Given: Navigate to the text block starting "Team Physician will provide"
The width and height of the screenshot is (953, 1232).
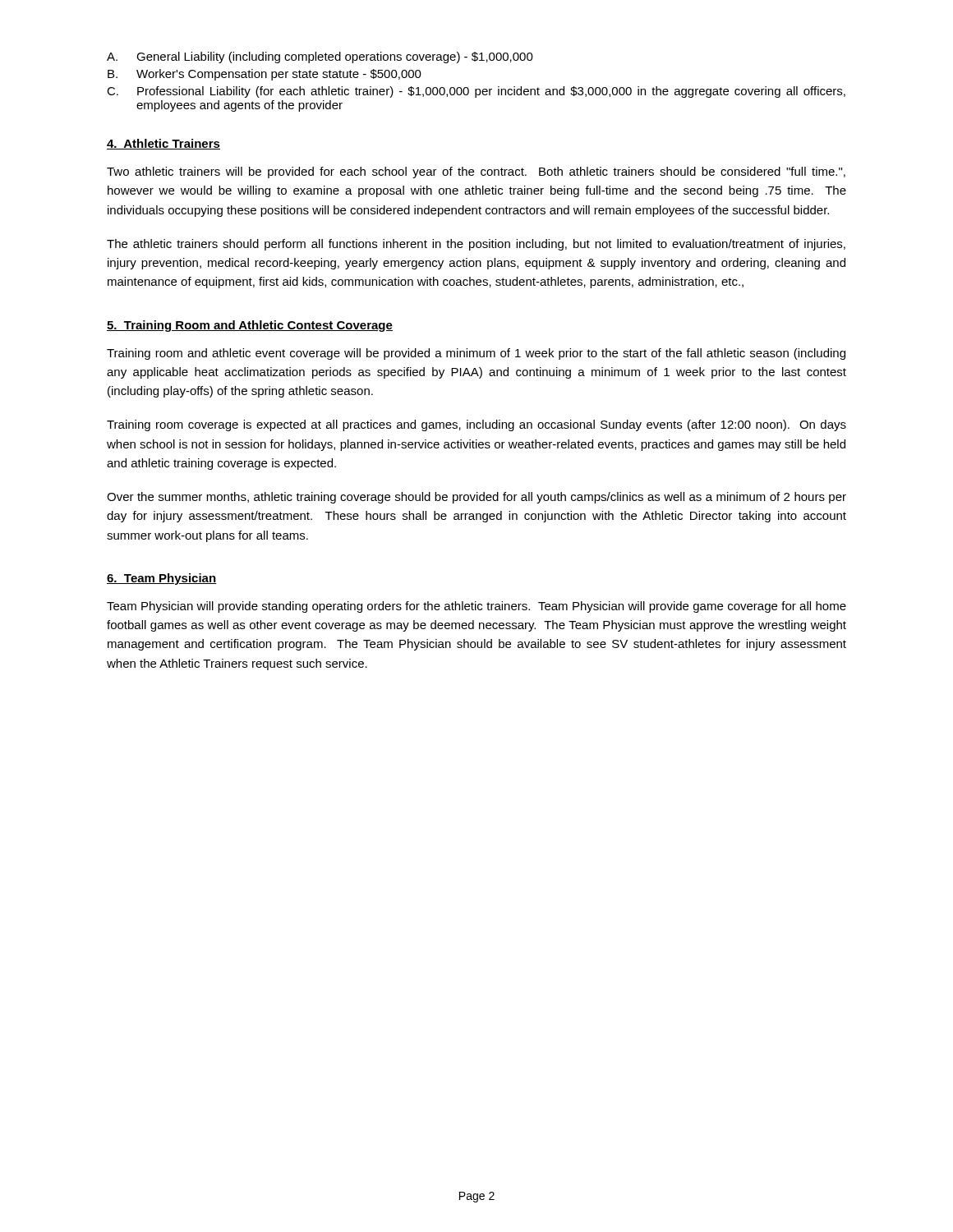Looking at the screenshot, I should click(476, 634).
